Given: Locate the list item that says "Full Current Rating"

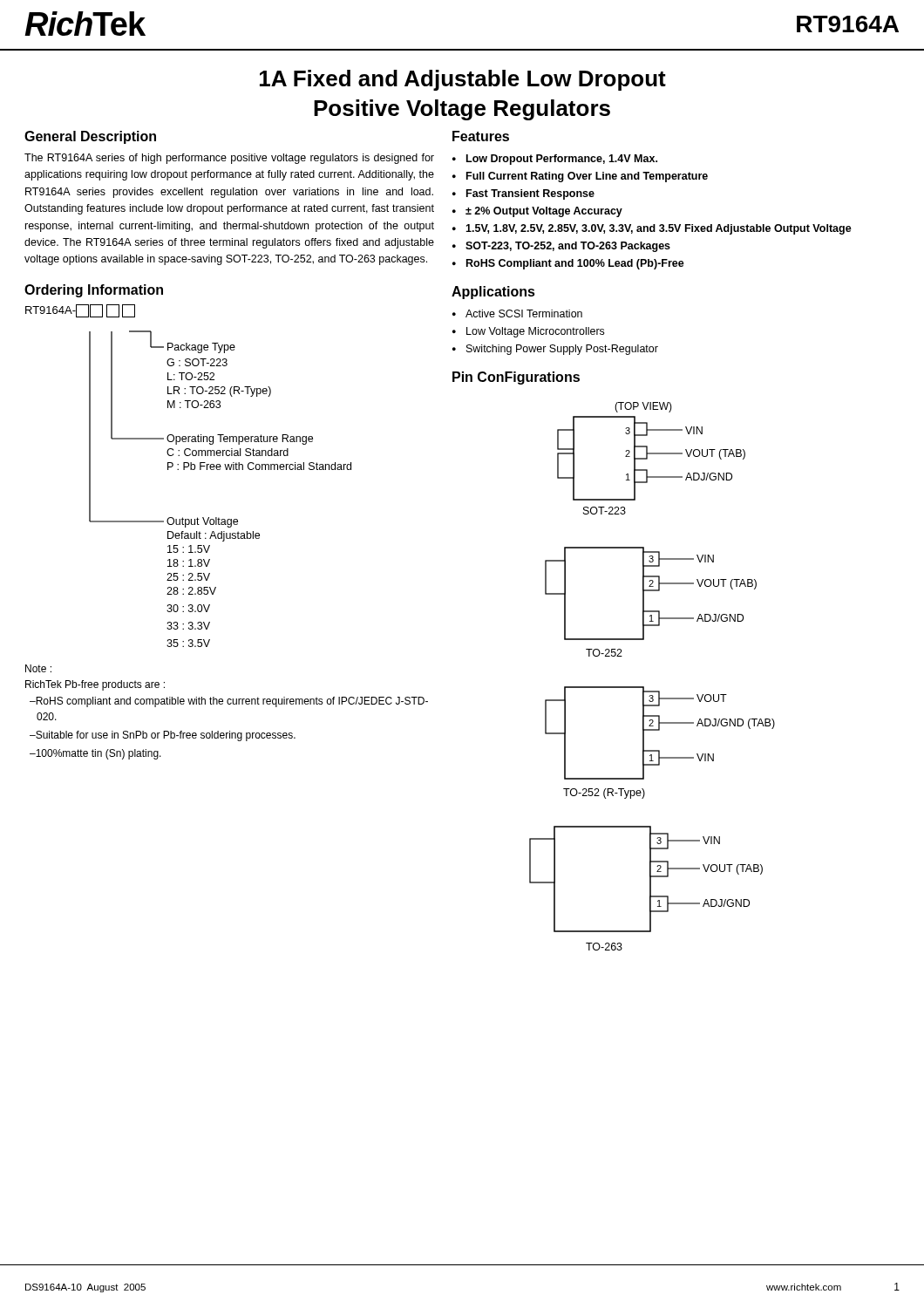Looking at the screenshot, I should tap(587, 176).
